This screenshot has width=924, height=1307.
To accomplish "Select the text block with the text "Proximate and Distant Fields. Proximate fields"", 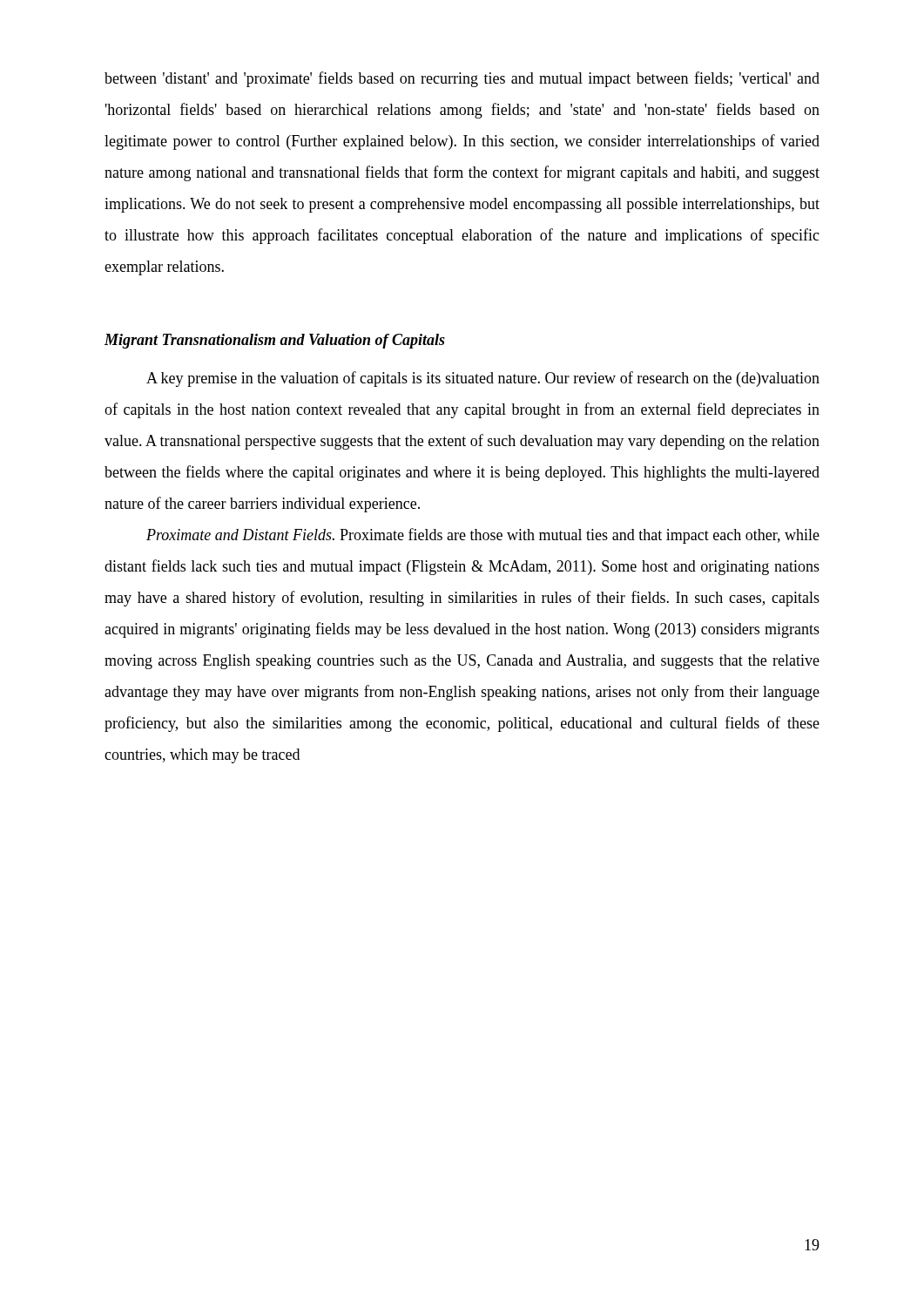I will click(462, 645).
